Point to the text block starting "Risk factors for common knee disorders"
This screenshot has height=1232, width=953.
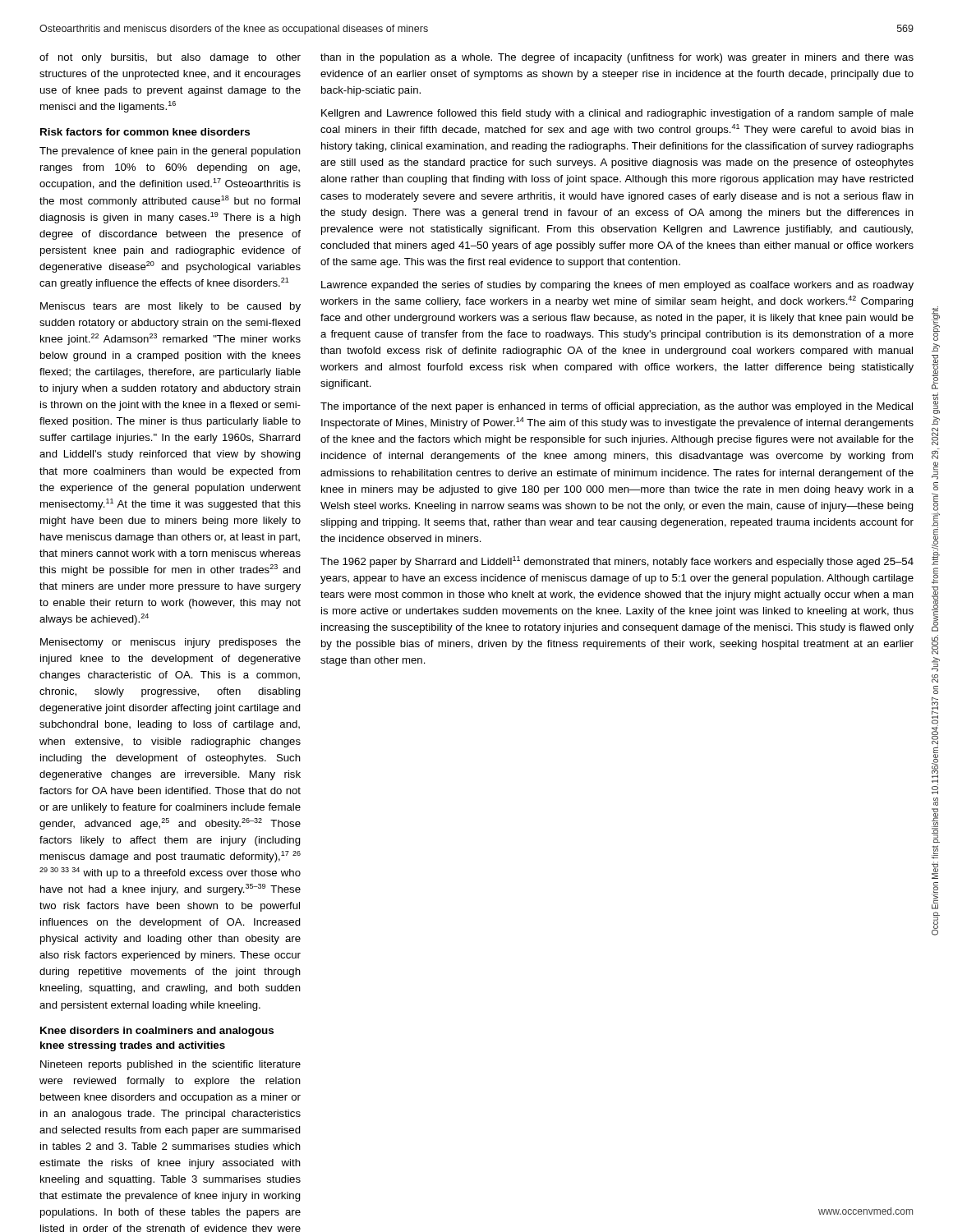(x=170, y=133)
